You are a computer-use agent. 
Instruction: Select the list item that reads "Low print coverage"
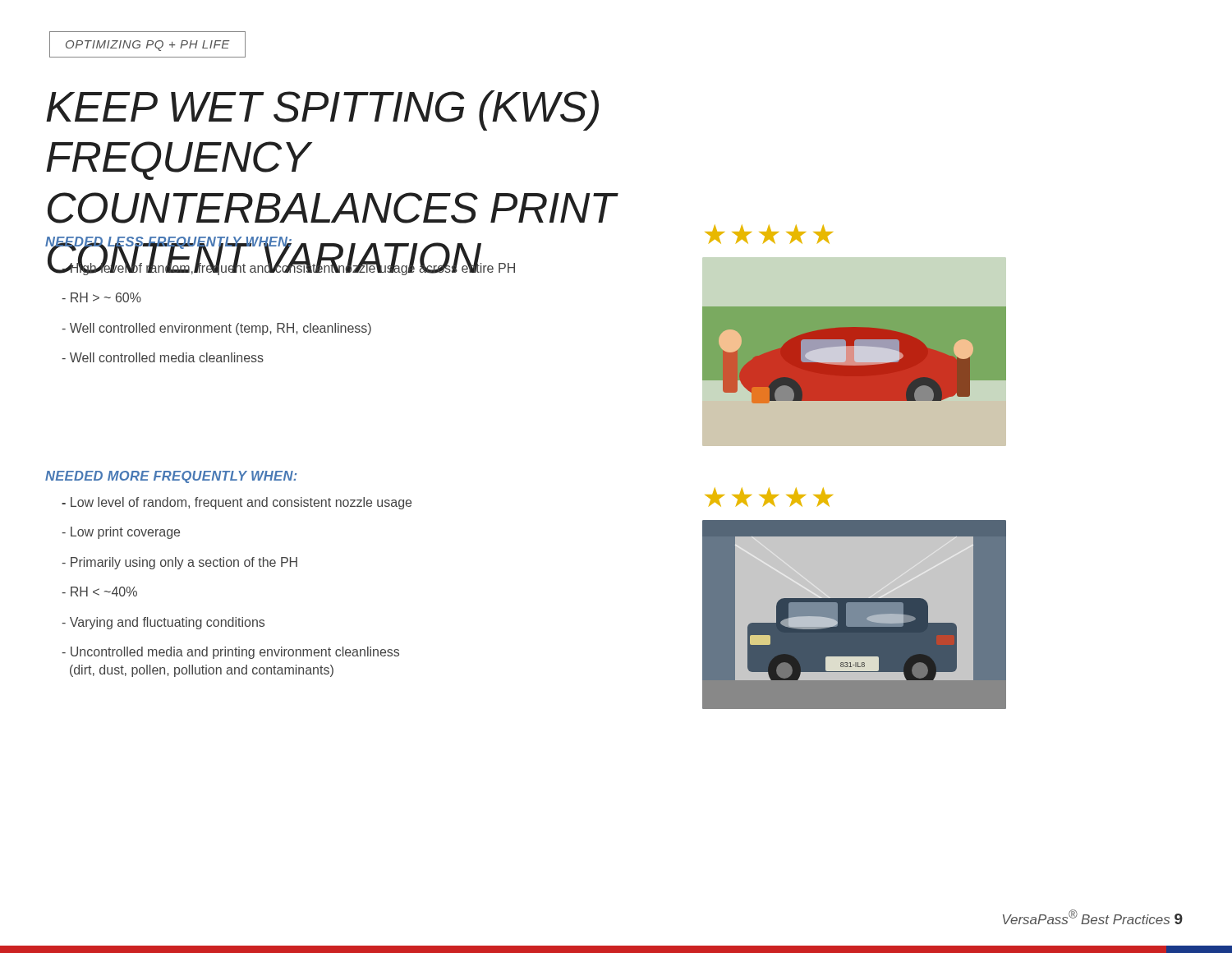pos(121,532)
